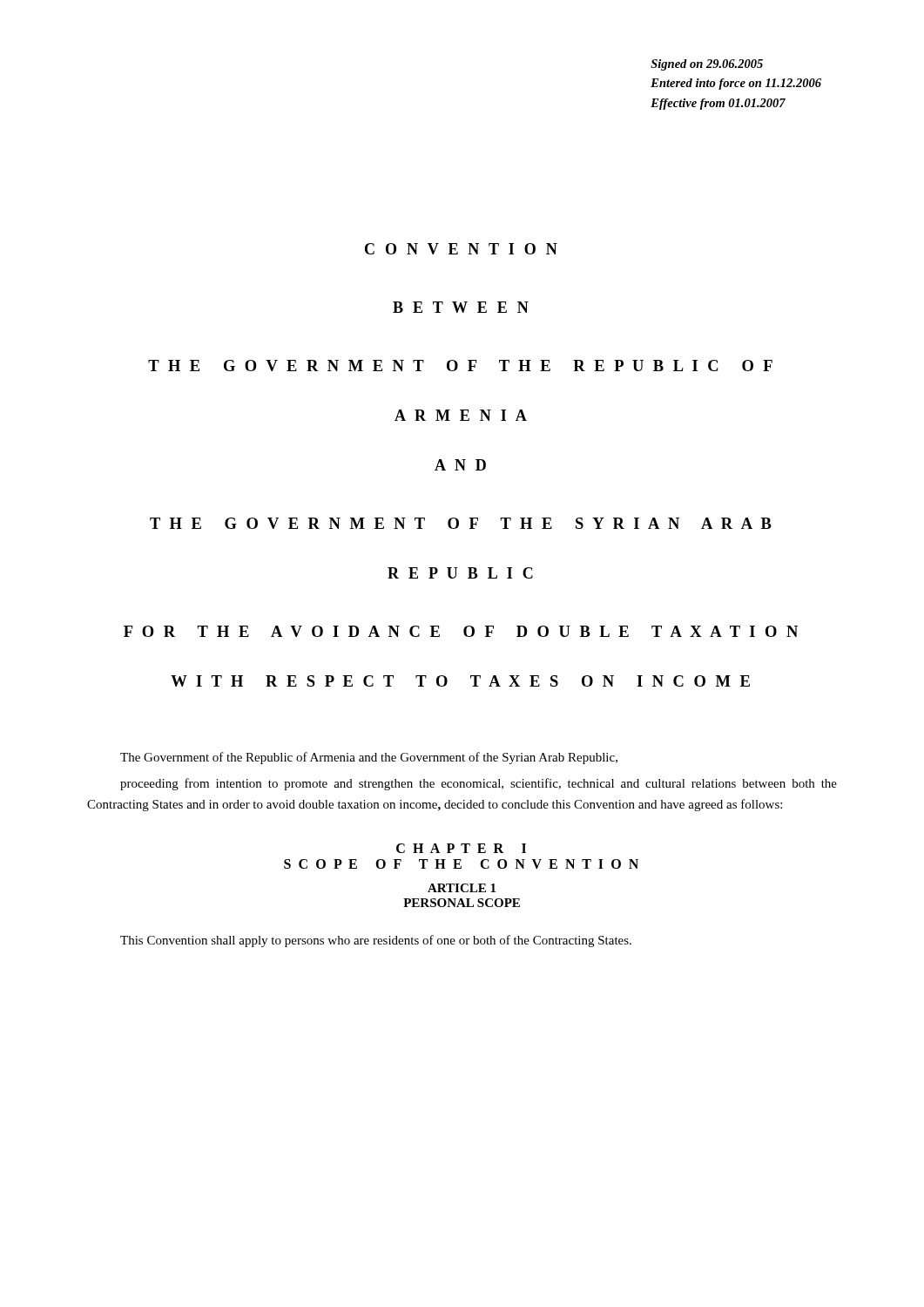Navigate to the block starting "F O R T H"
924x1307 pixels.
(x=462, y=632)
